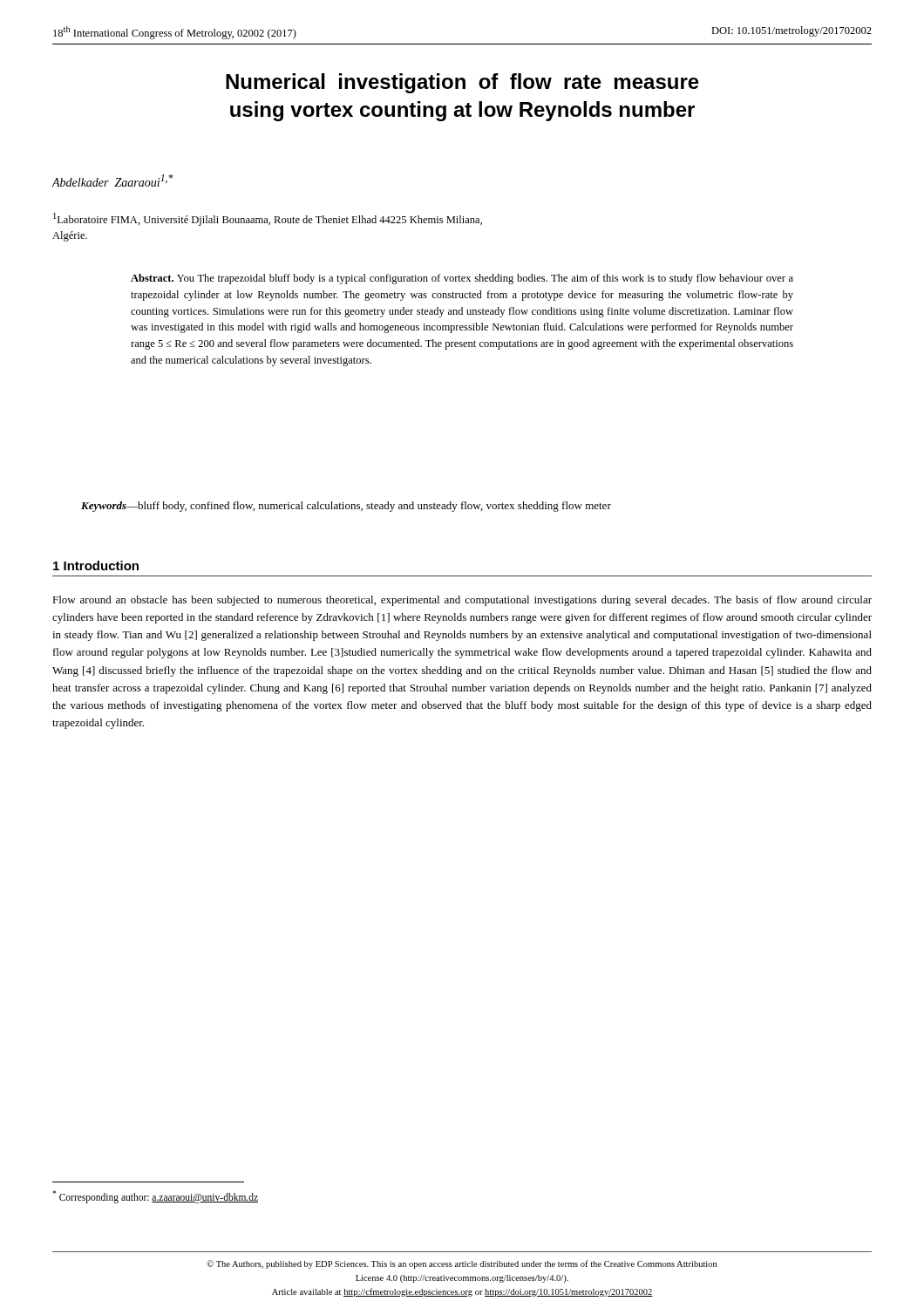Click on the text block that says "Abstract. You The trapezoidal bluff body"
924x1308 pixels.
tap(462, 319)
